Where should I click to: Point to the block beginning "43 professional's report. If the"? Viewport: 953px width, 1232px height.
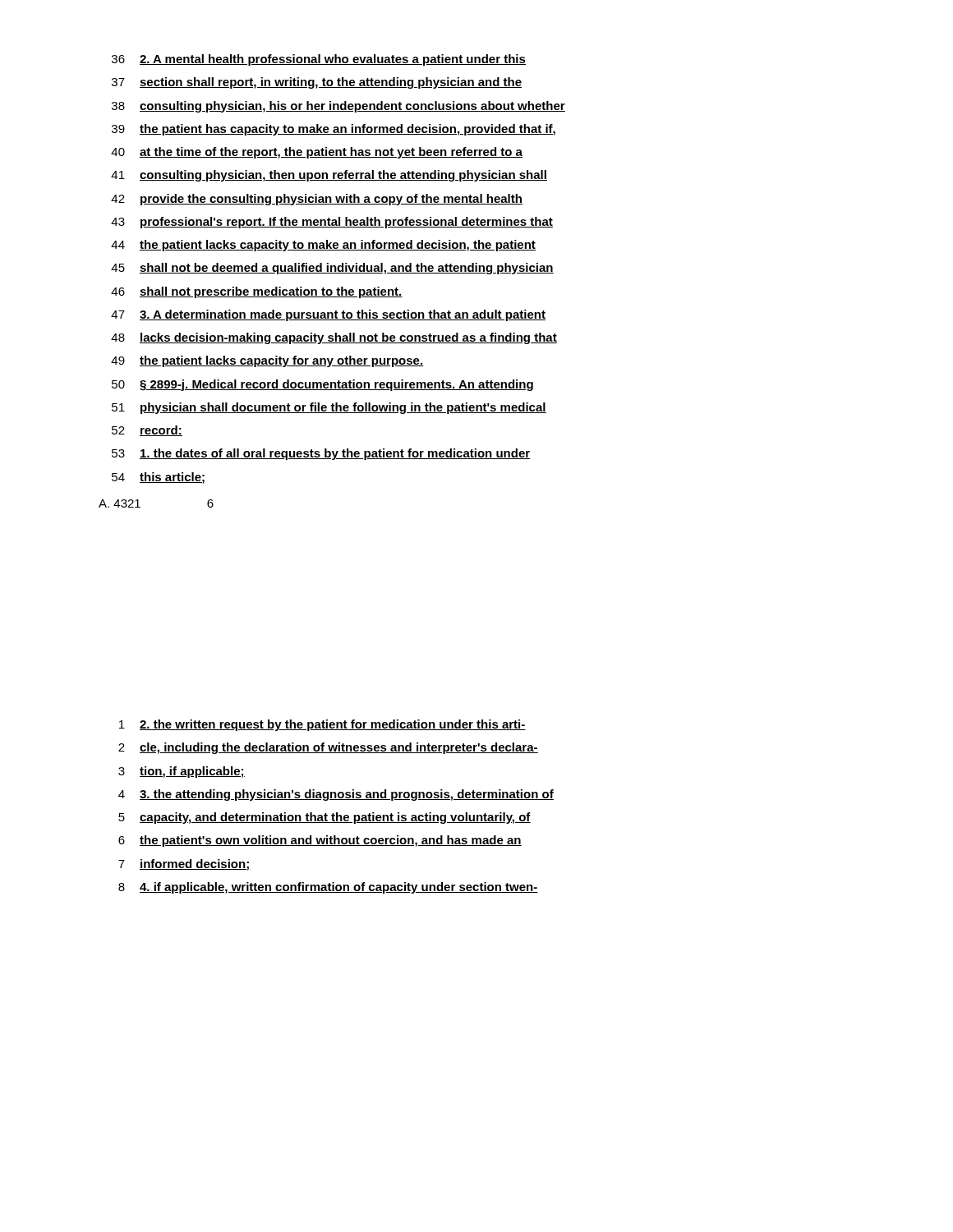tap(326, 221)
